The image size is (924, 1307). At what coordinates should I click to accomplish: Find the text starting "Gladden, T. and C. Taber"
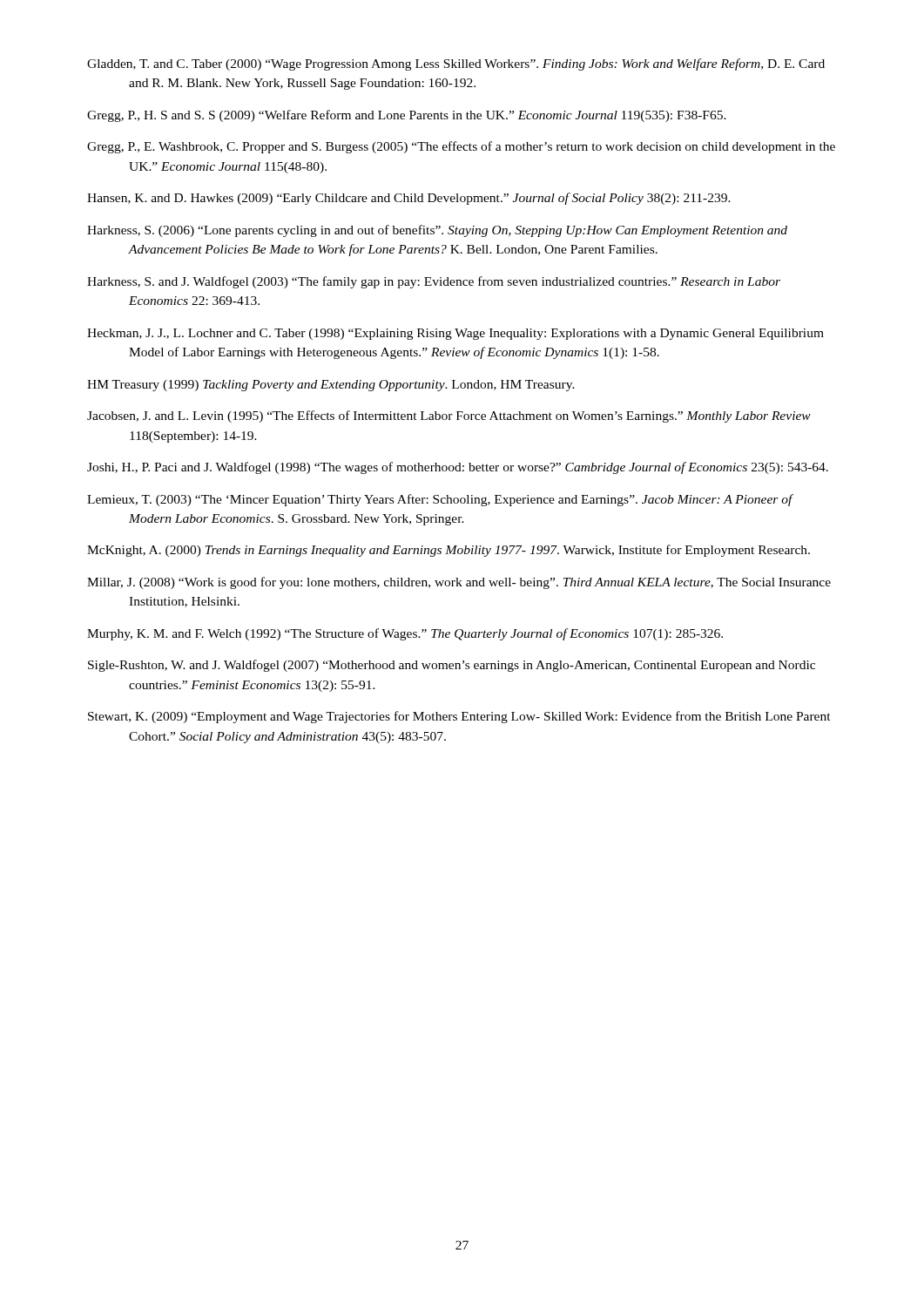[x=456, y=73]
